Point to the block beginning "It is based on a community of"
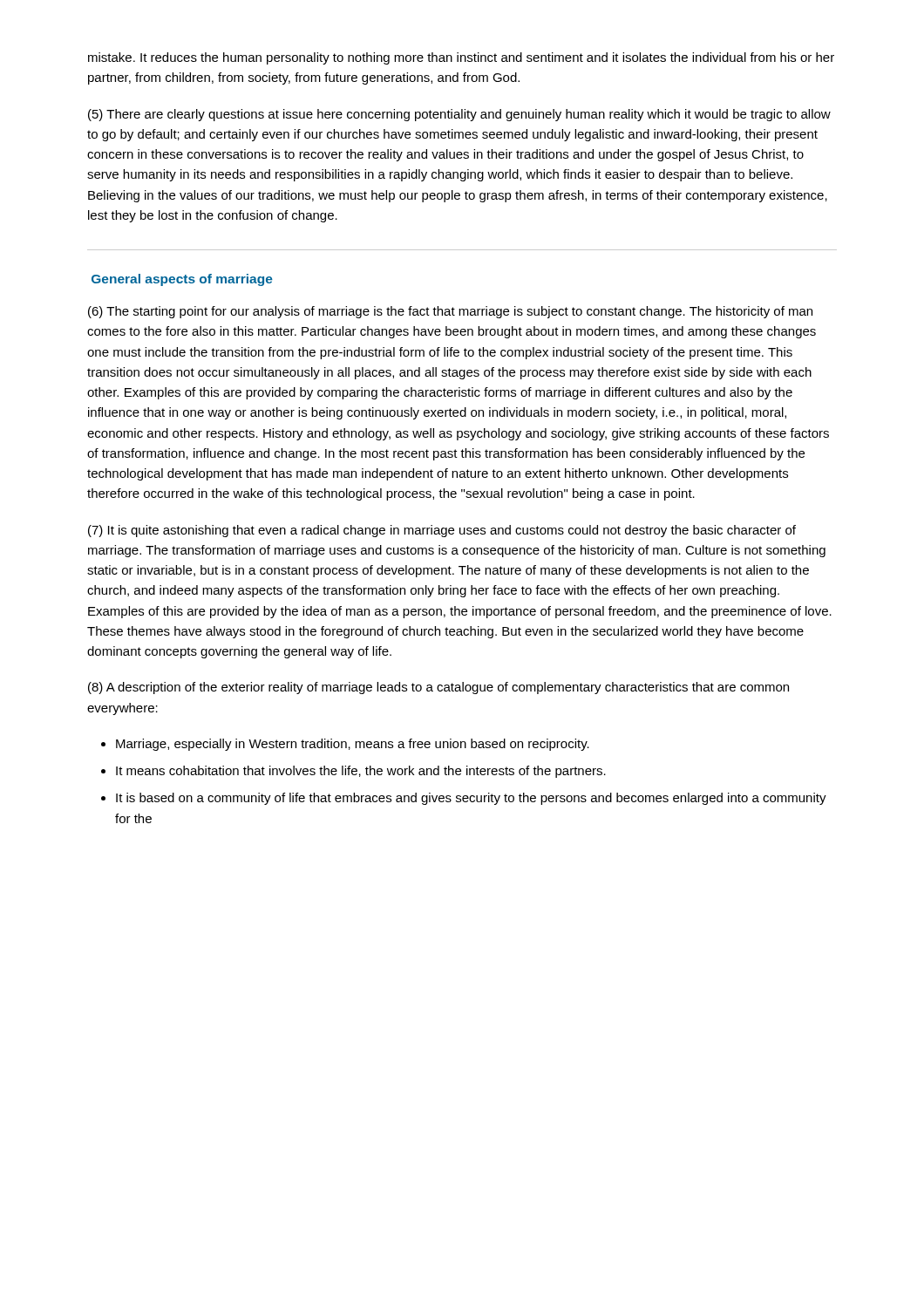The height and width of the screenshot is (1308, 924). 470,808
